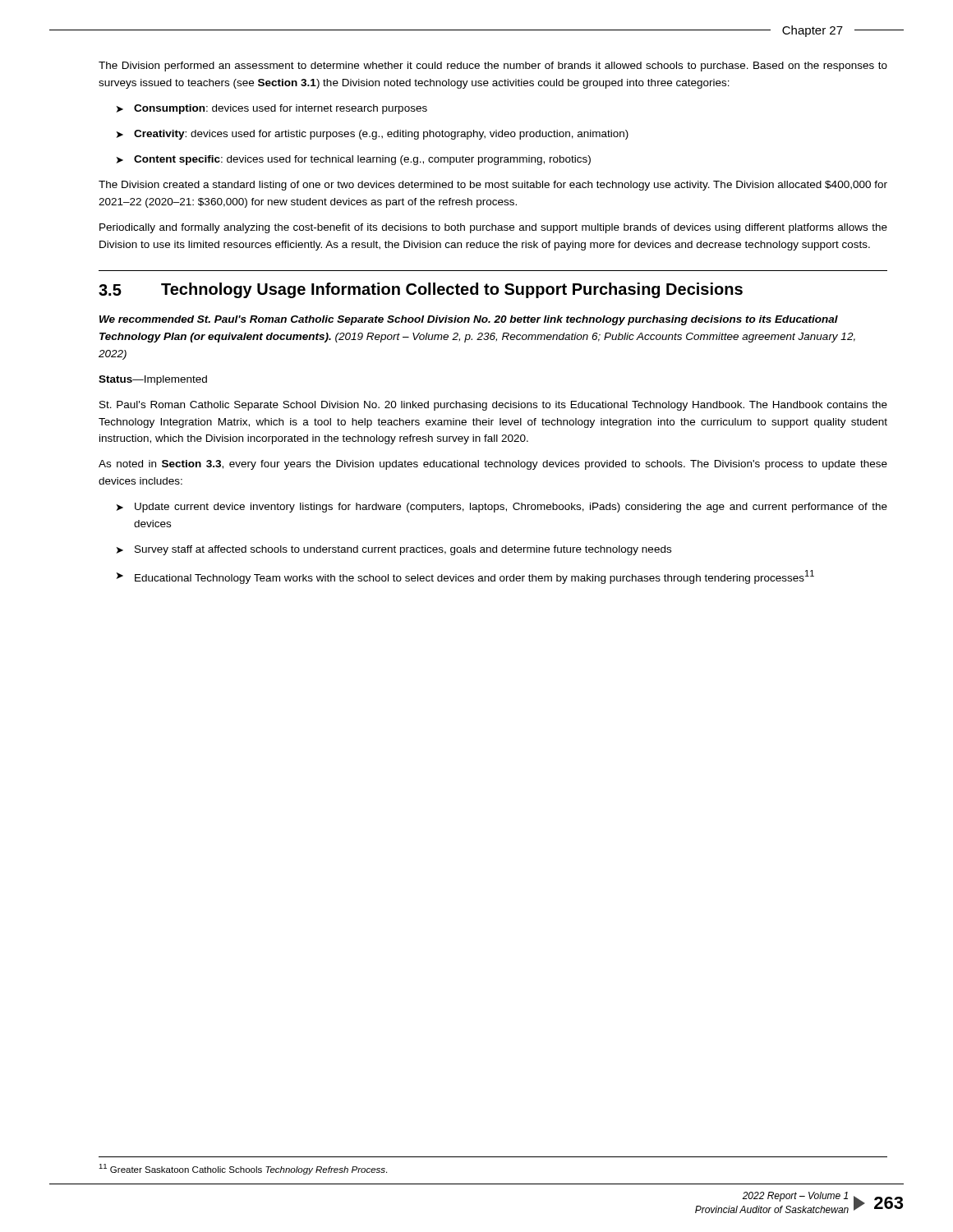953x1232 pixels.
Task: Click the passage that begins "➤ Educational Technology Team works"
Action: tap(493, 577)
